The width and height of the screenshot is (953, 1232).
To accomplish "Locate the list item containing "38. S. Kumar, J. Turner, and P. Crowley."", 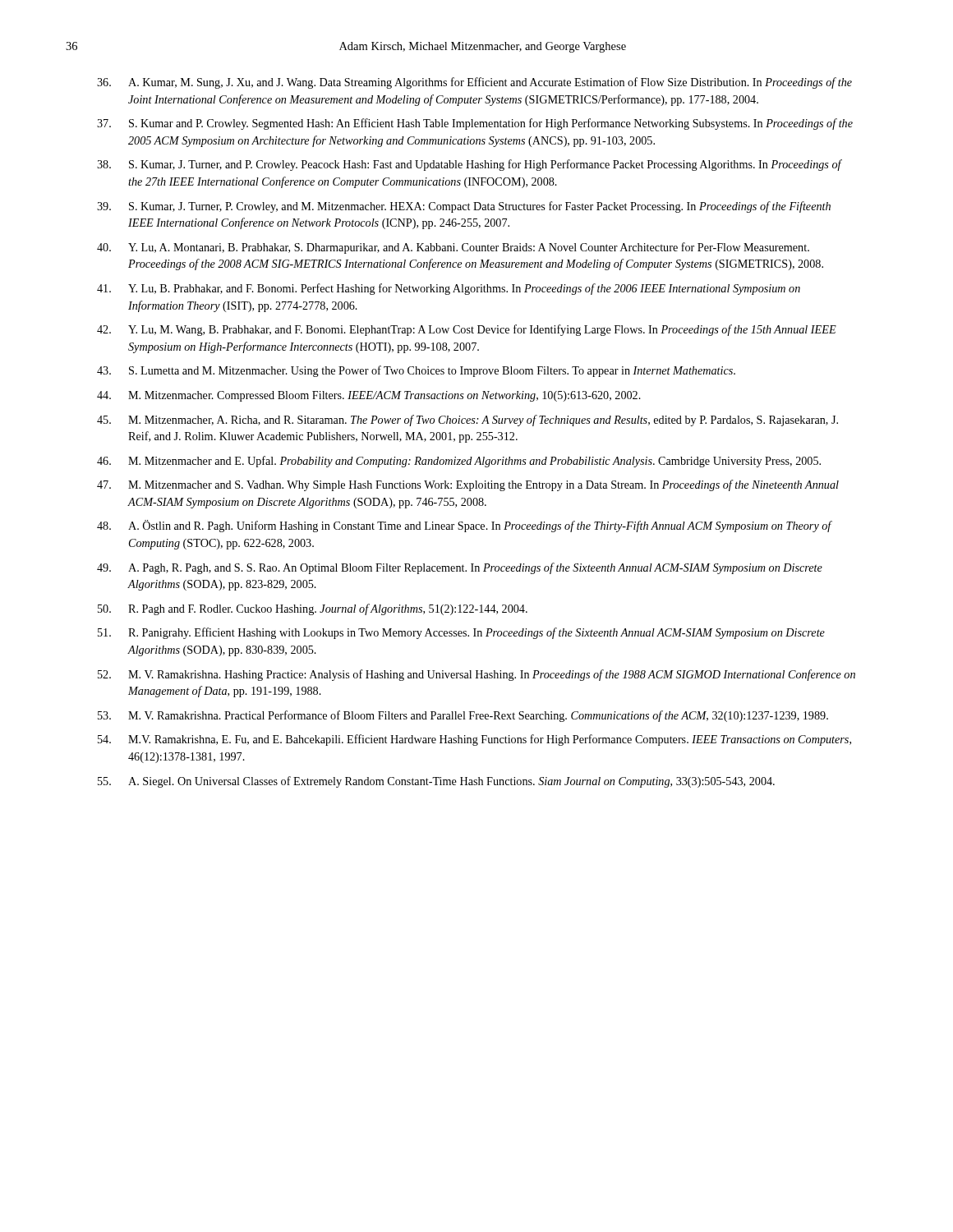I will pos(476,173).
